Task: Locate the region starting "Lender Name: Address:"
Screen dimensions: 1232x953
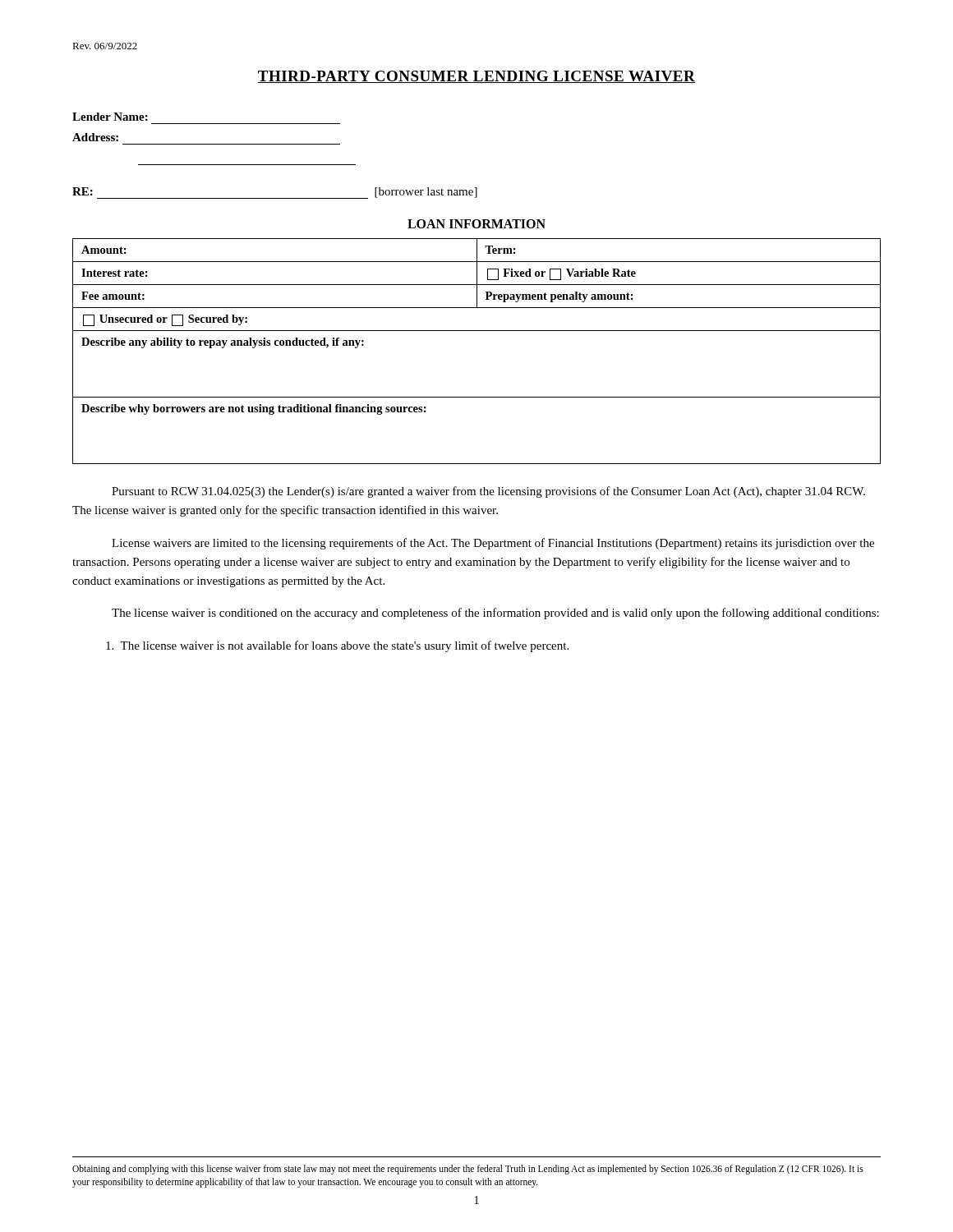Action: pos(110,117)
